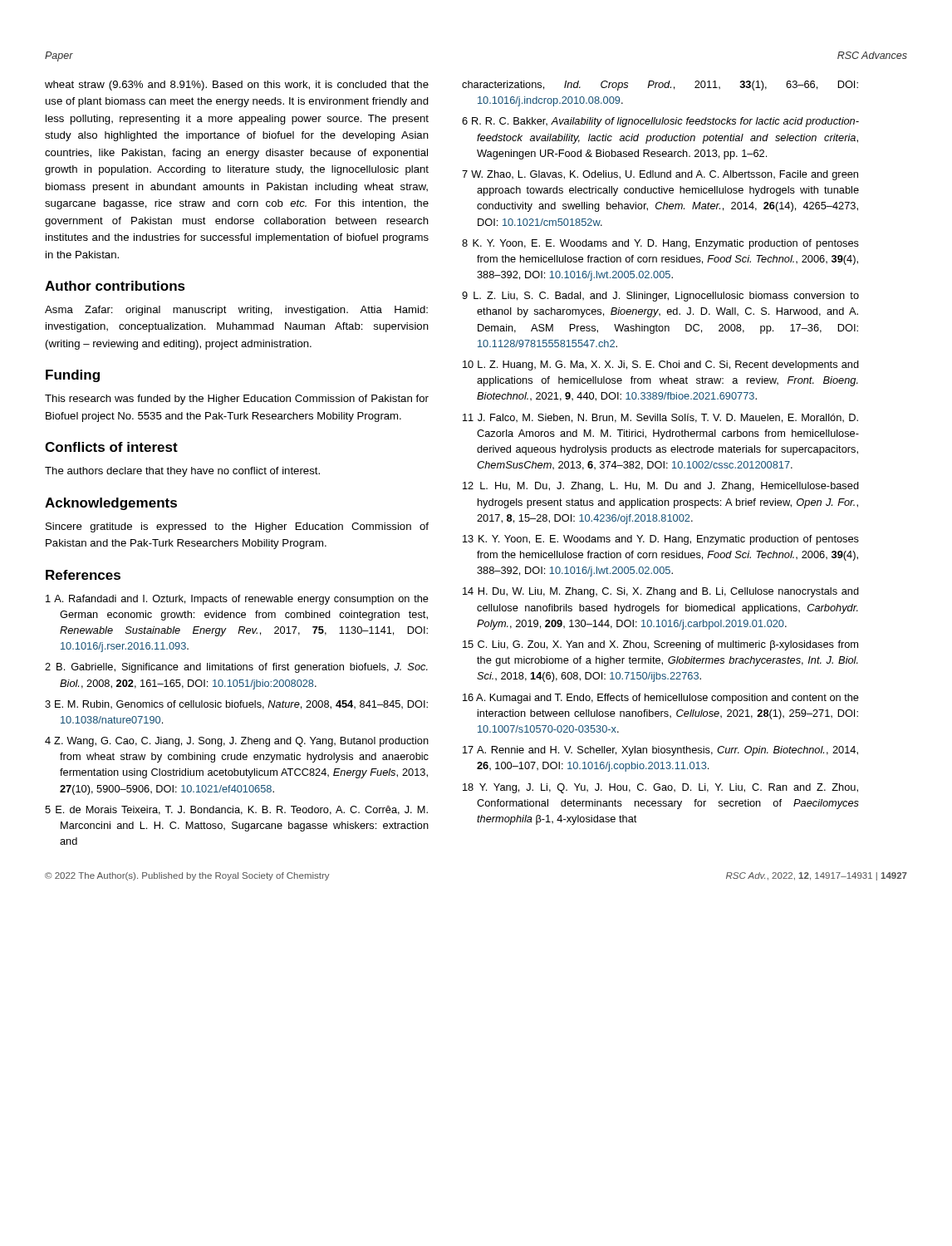
Task: Locate the block of text that opens with "4 Z. Wang, G. Cao, C."
Action: pos(237,765)
